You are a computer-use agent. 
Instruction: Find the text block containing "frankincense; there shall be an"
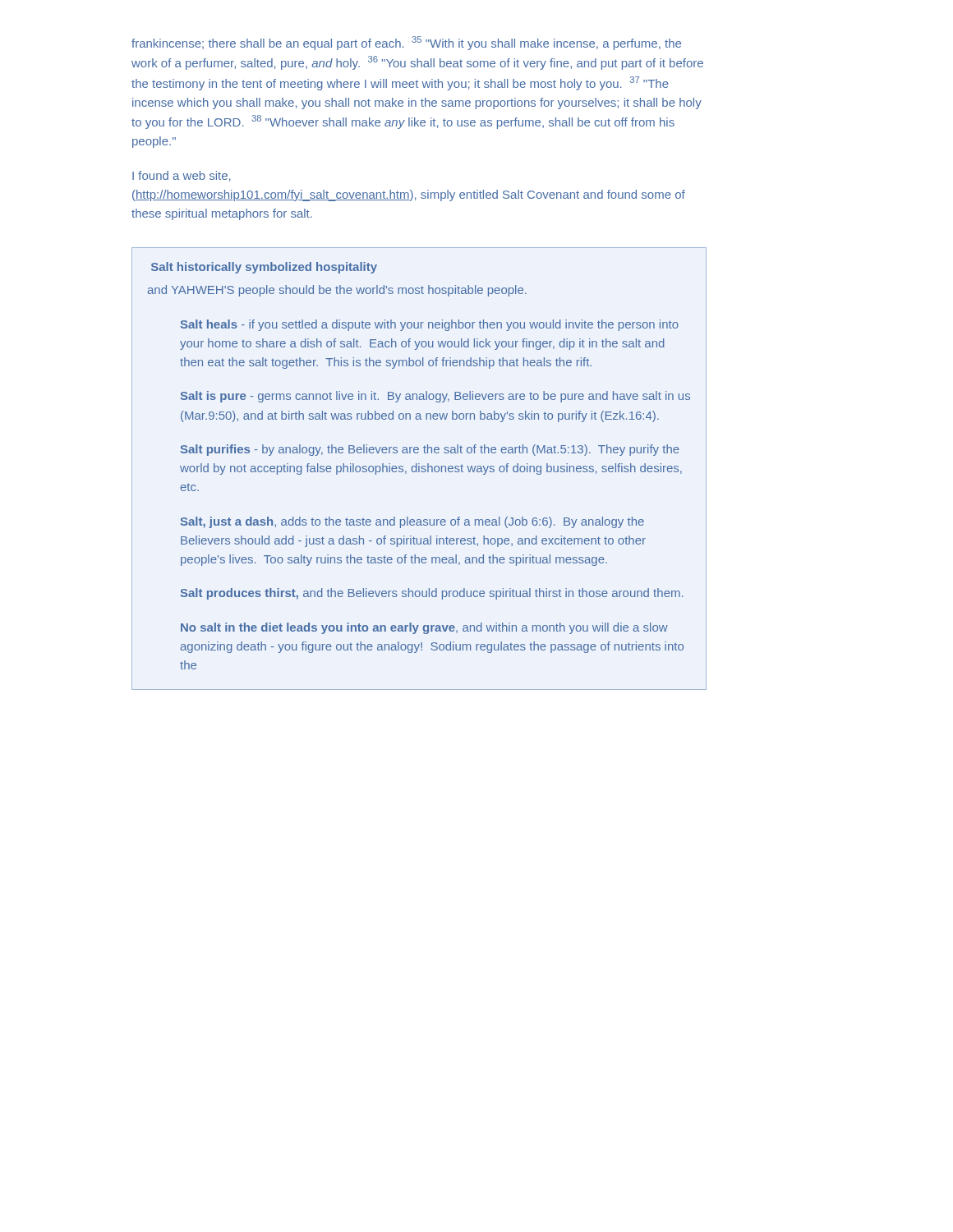(x=418, y=91)
